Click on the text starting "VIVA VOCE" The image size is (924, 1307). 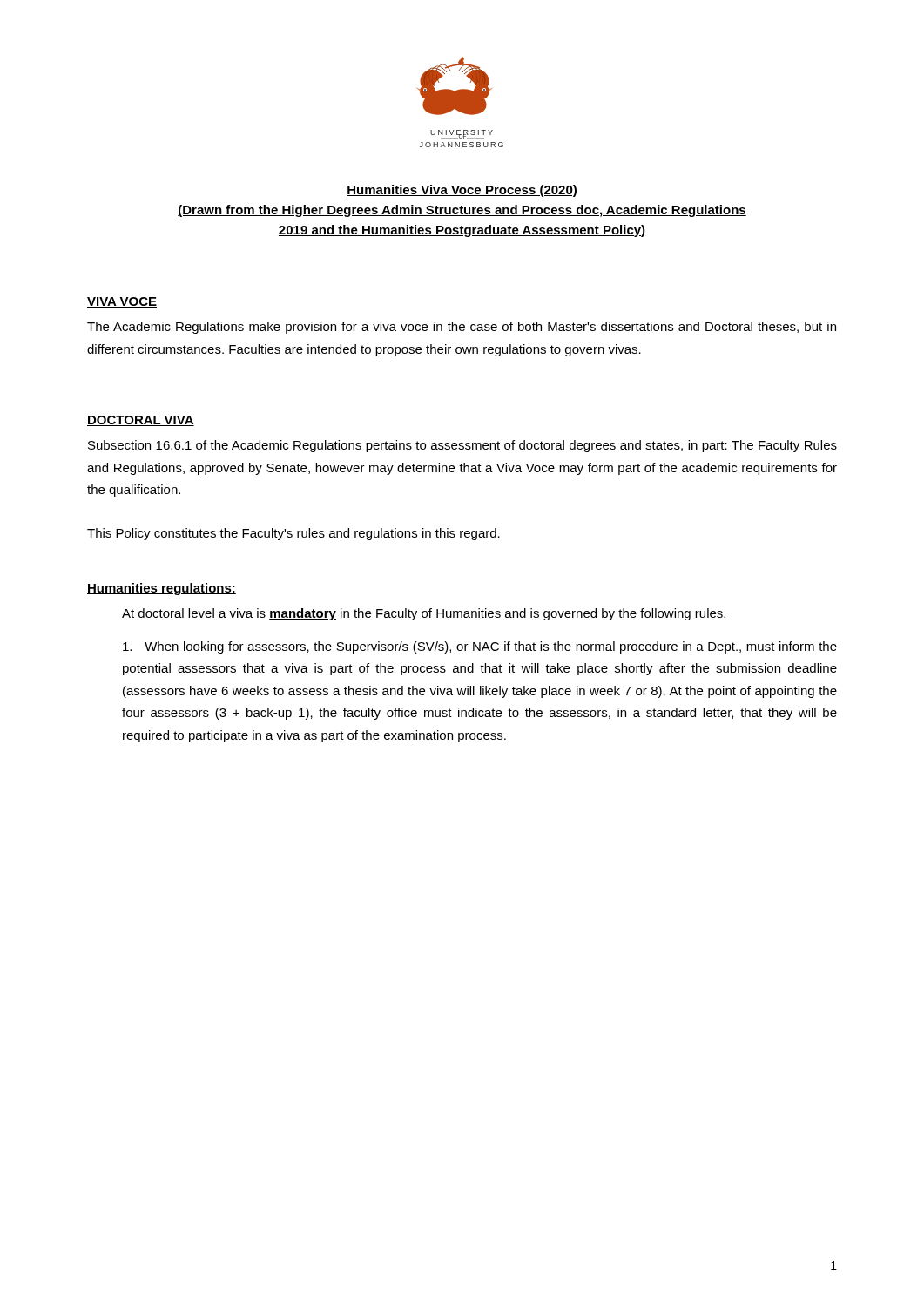tap(122, 301)
